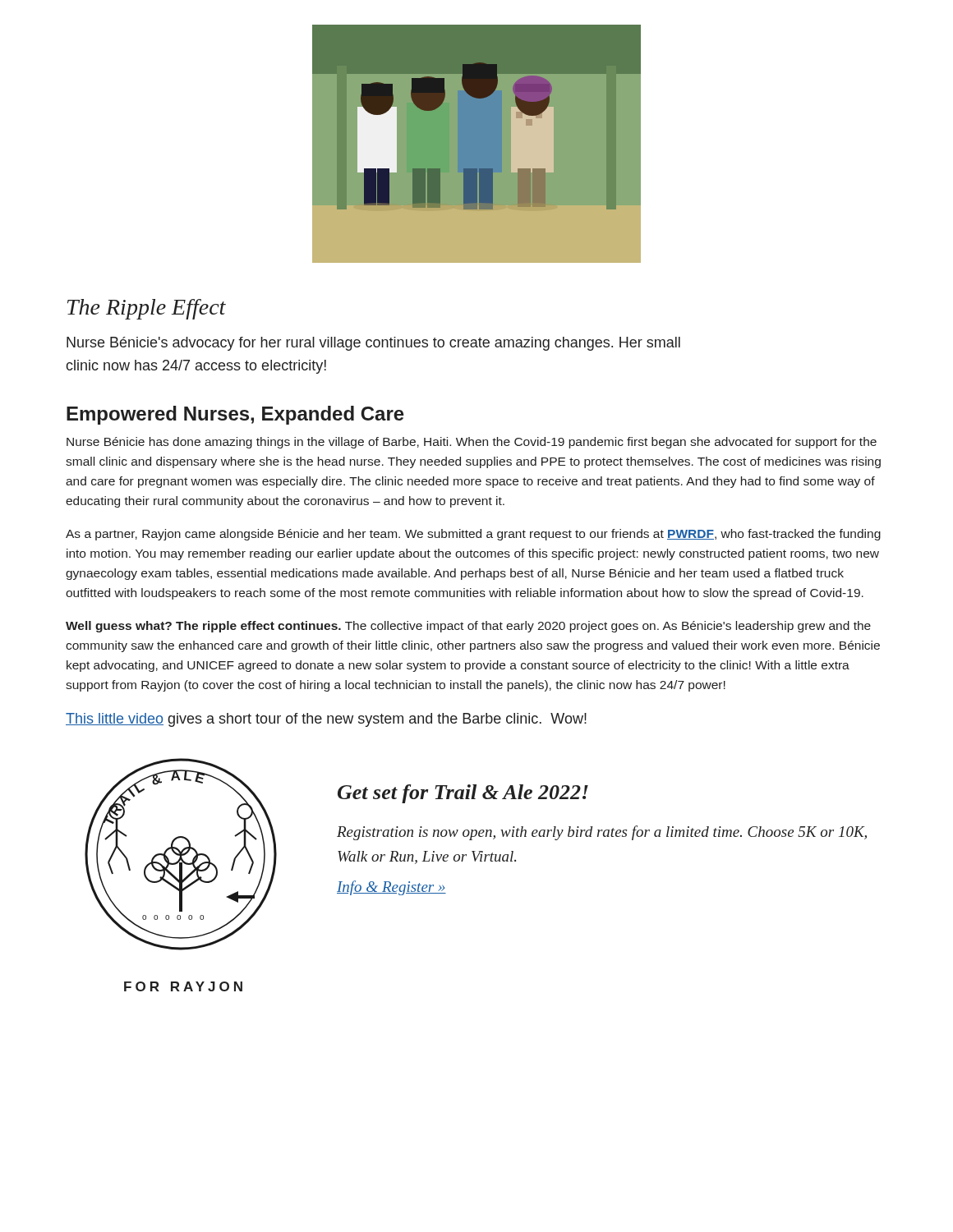Screen dimensions: 1232x953
Task: Click on the passage starting "Nurse Bénicie's advocacy for her rural"
Action: pos(373,354)
